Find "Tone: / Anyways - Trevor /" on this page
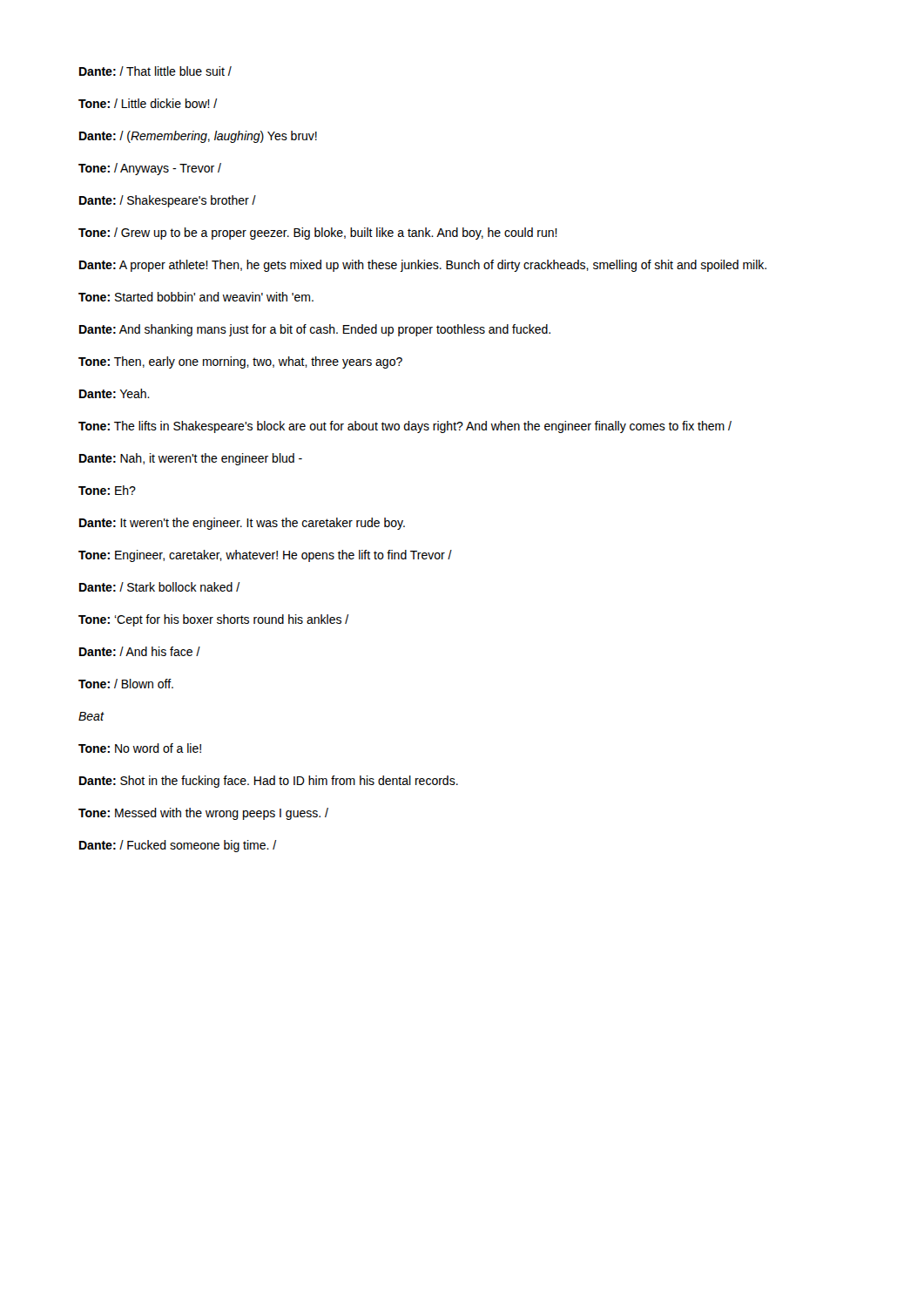 tap(150, 168)
